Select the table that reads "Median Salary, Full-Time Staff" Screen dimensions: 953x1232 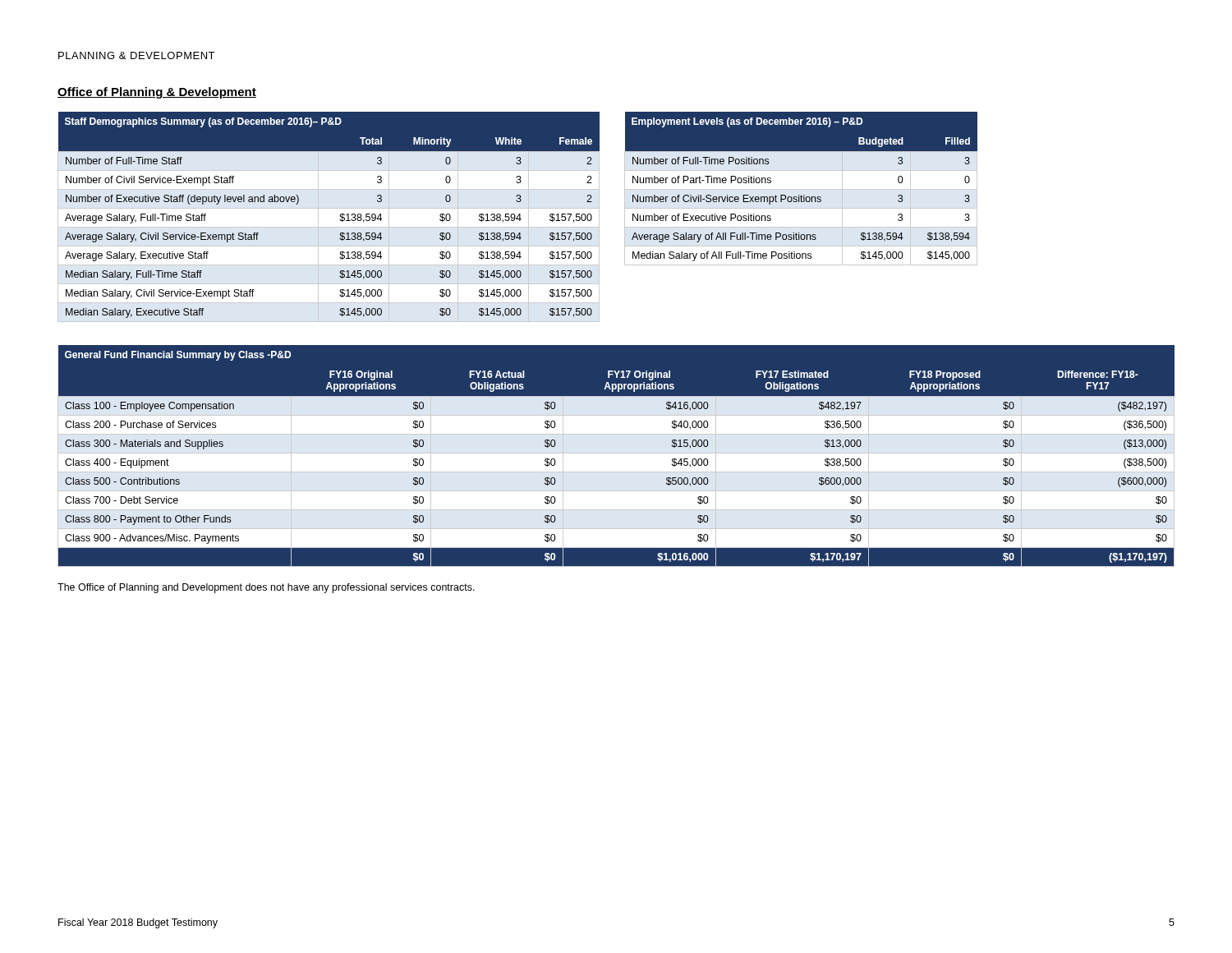tap(329, 217)
